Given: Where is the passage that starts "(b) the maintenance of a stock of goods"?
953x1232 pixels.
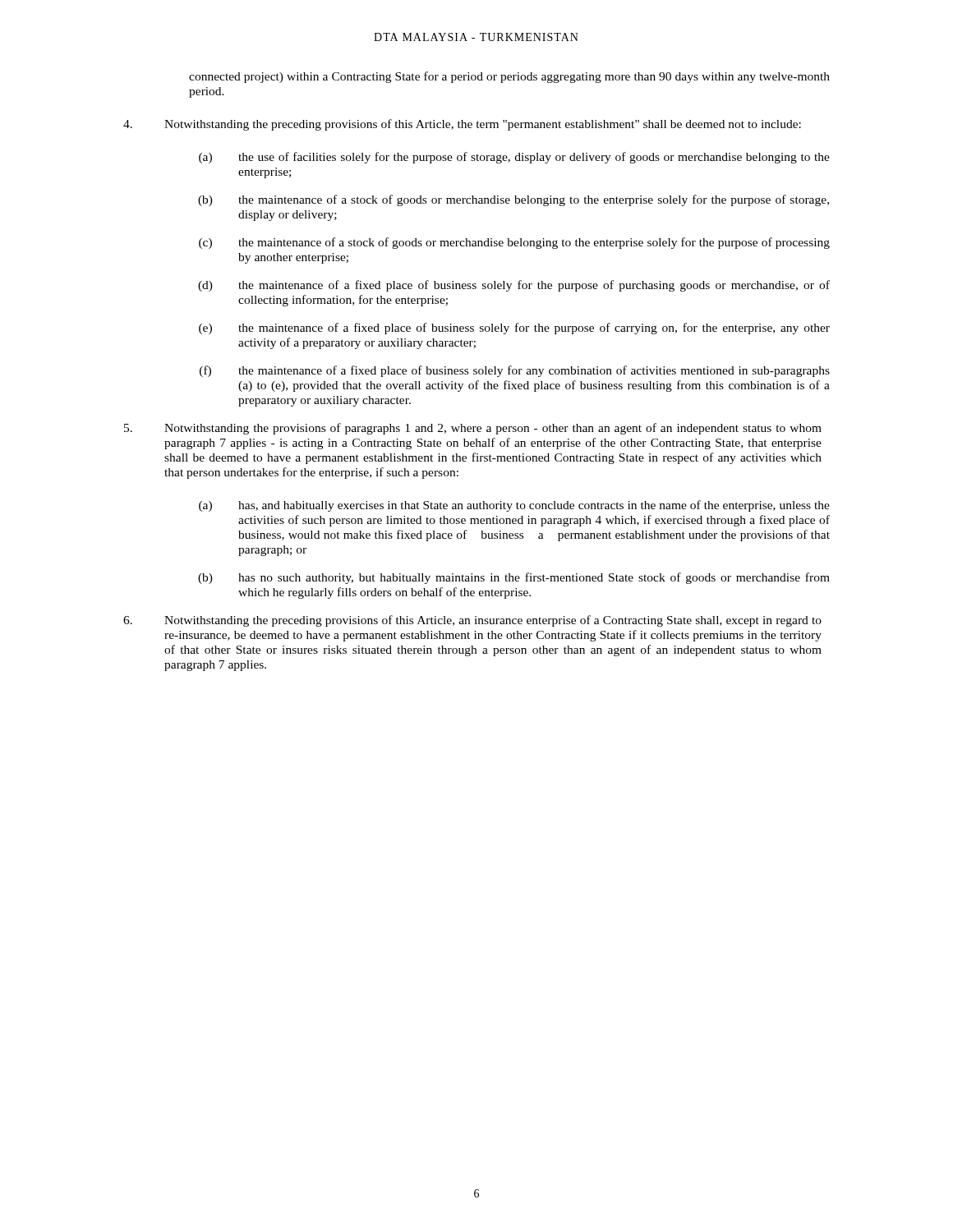Looking at the screenshot, I should tap(501, 207).
